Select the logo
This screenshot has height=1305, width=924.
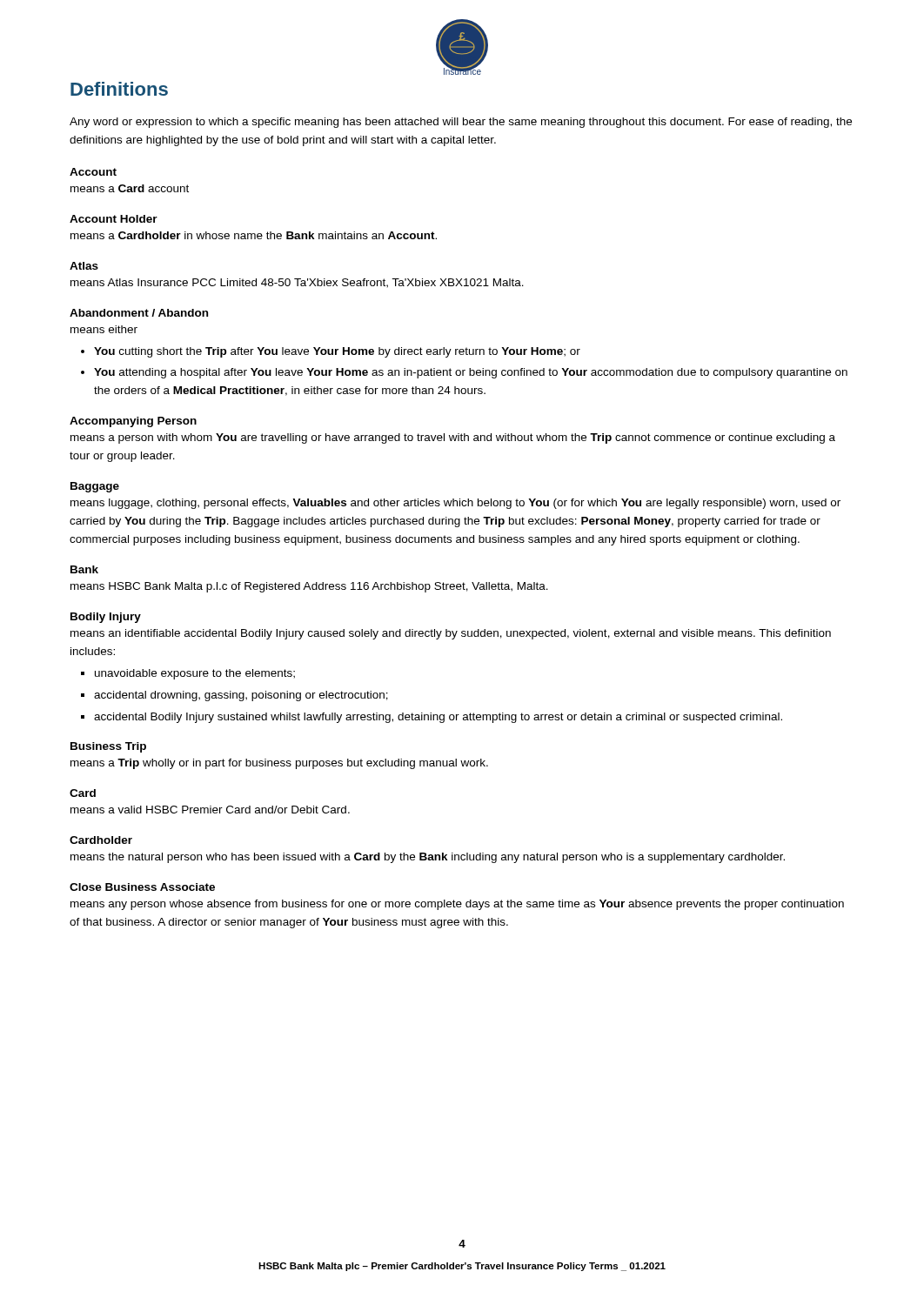pos(462,54)
